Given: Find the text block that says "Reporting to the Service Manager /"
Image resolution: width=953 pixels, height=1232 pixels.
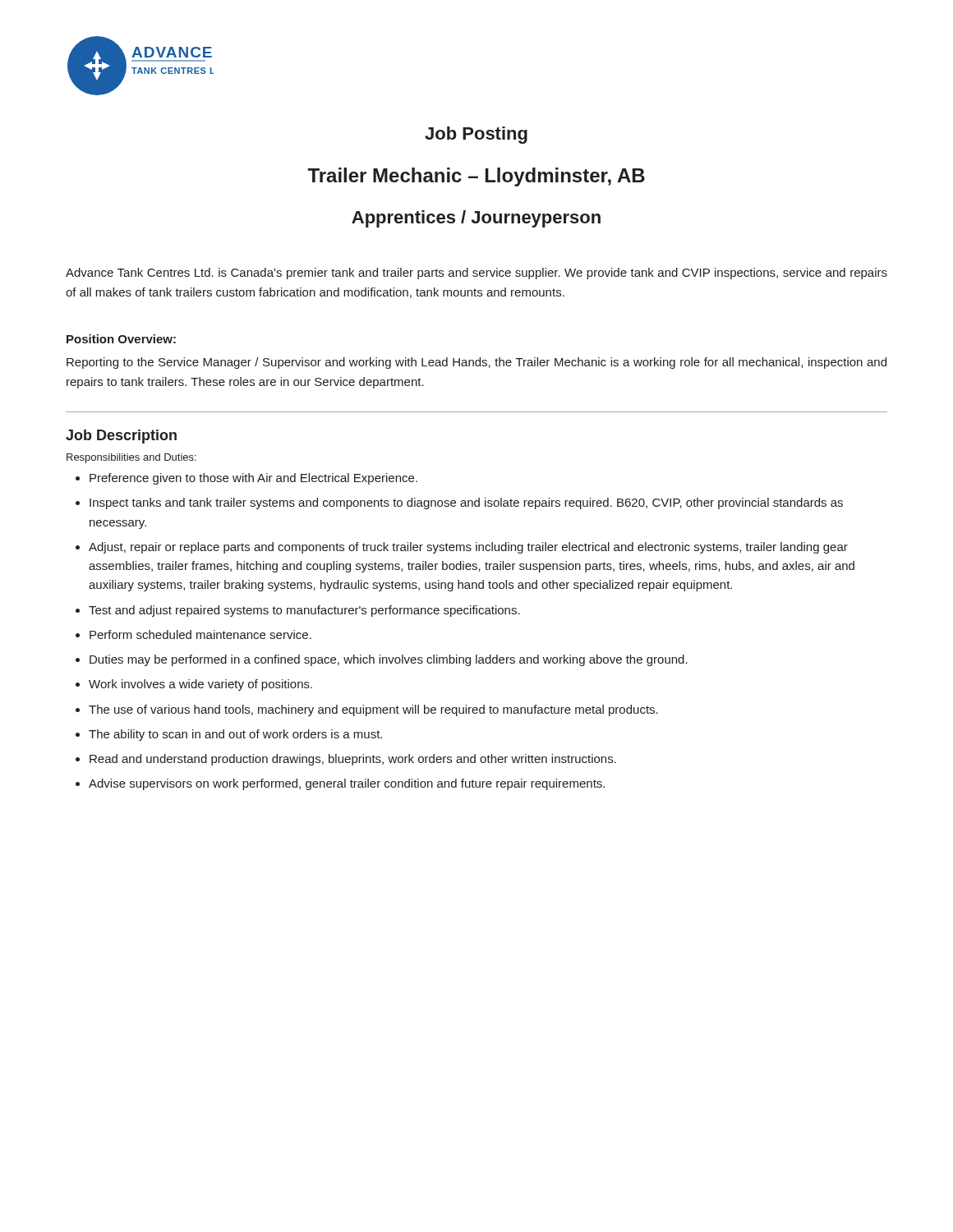Looking at the screenshot, I should [x=476, y=372].
